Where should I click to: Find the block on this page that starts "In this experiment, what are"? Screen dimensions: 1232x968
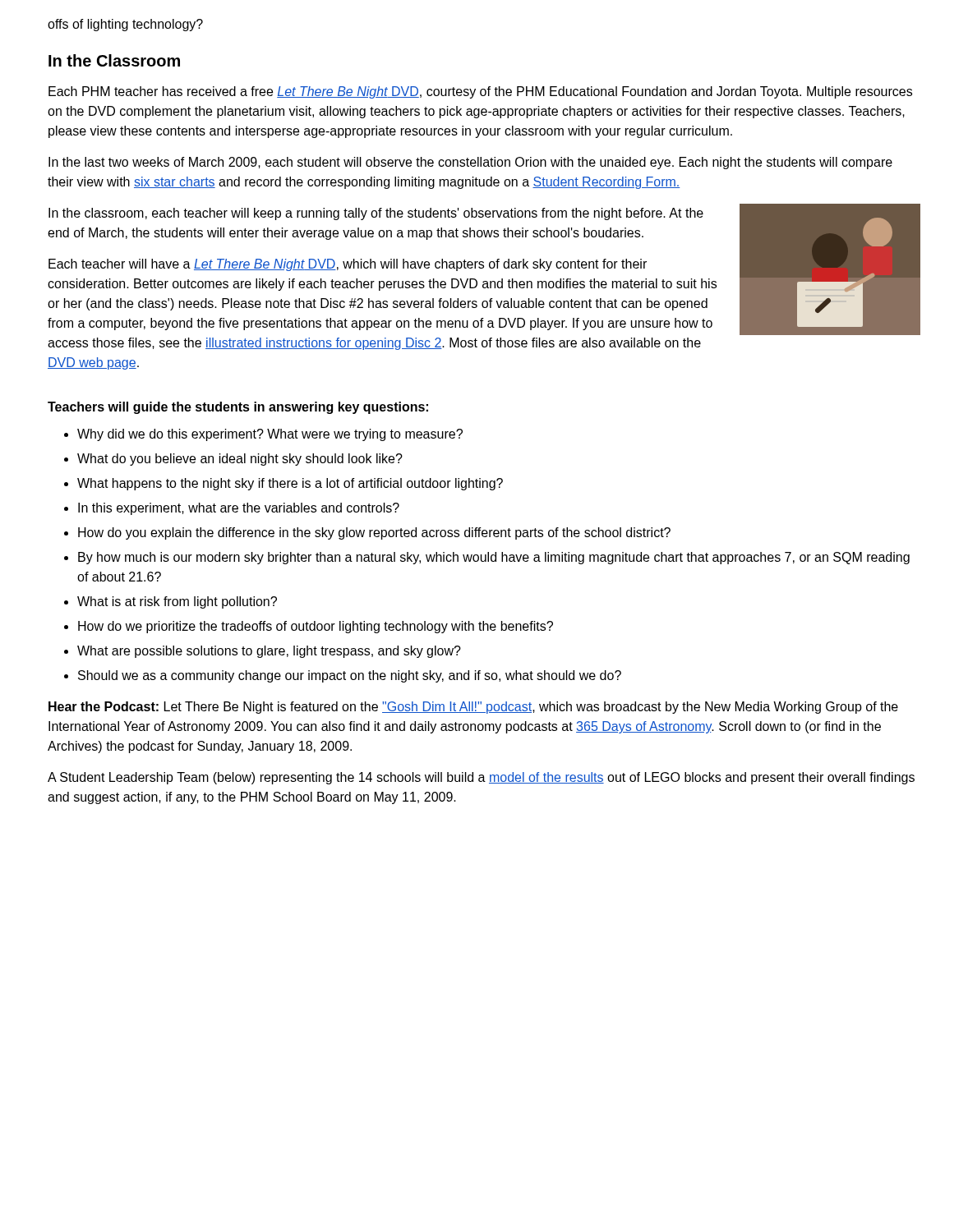238,508
